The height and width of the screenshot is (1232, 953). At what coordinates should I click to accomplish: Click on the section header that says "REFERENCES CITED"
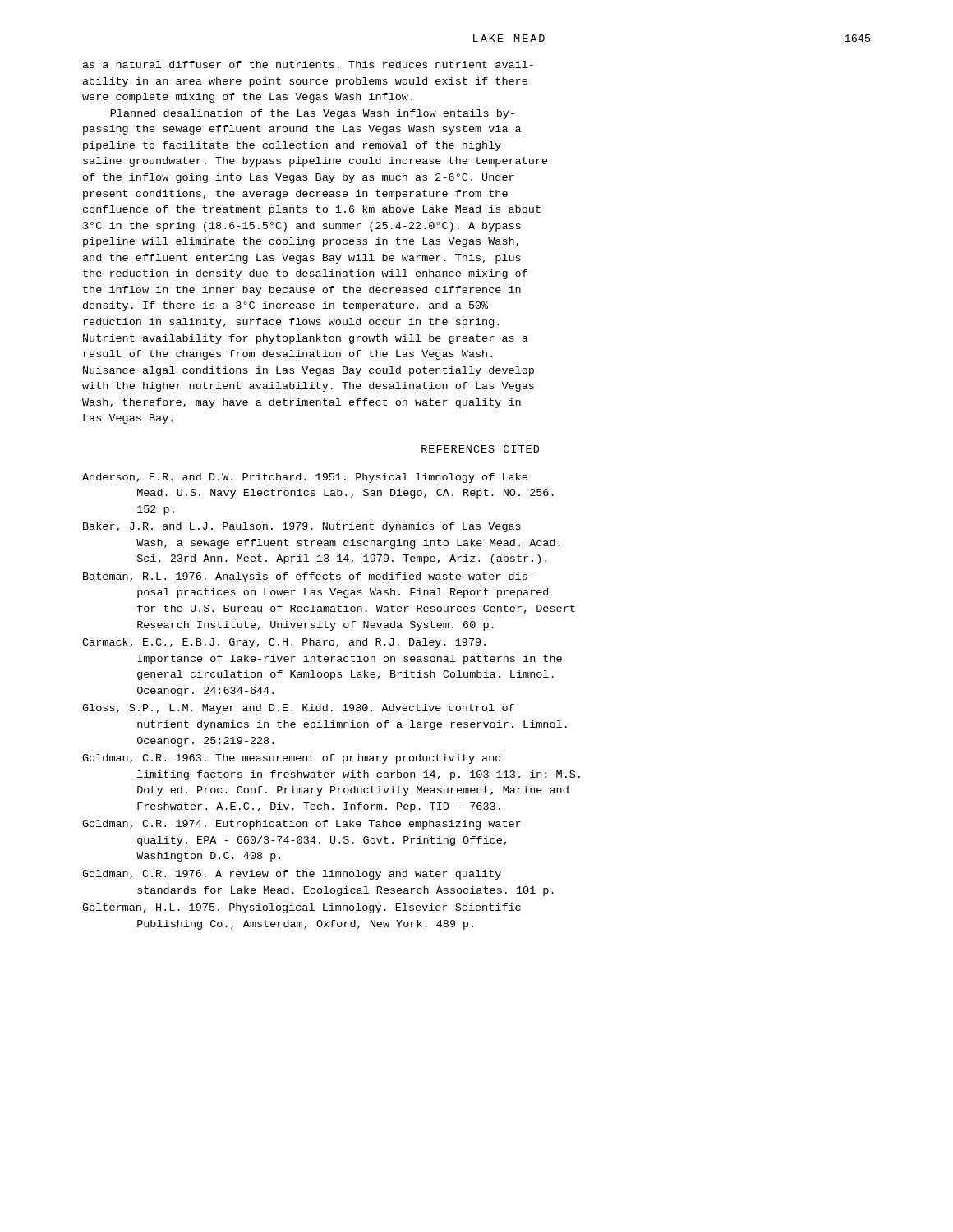(481, 450)
